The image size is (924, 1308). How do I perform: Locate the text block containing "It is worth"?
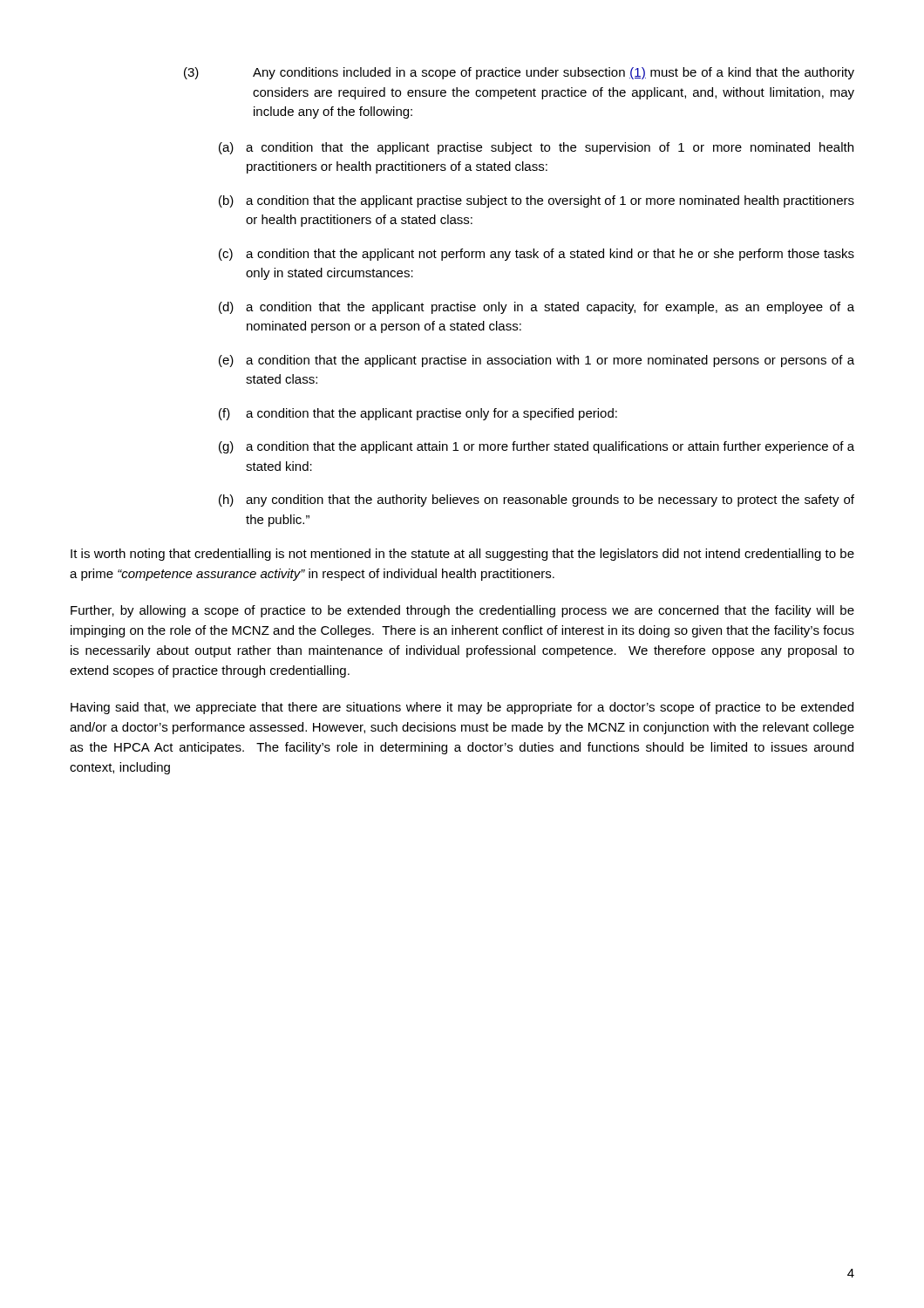(462, 563)
